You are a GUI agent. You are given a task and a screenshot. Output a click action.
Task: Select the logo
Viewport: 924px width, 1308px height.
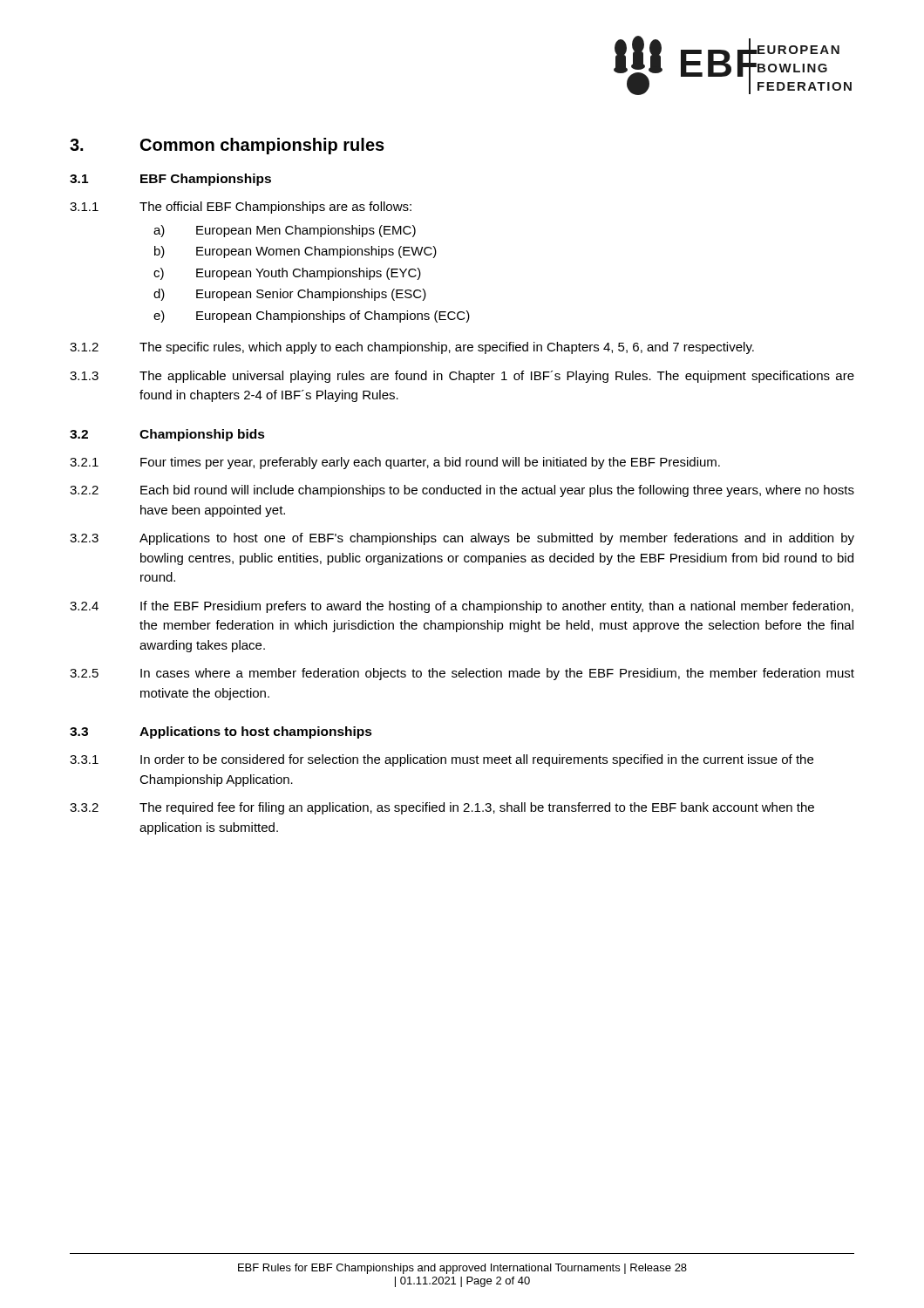pos(462,59)
